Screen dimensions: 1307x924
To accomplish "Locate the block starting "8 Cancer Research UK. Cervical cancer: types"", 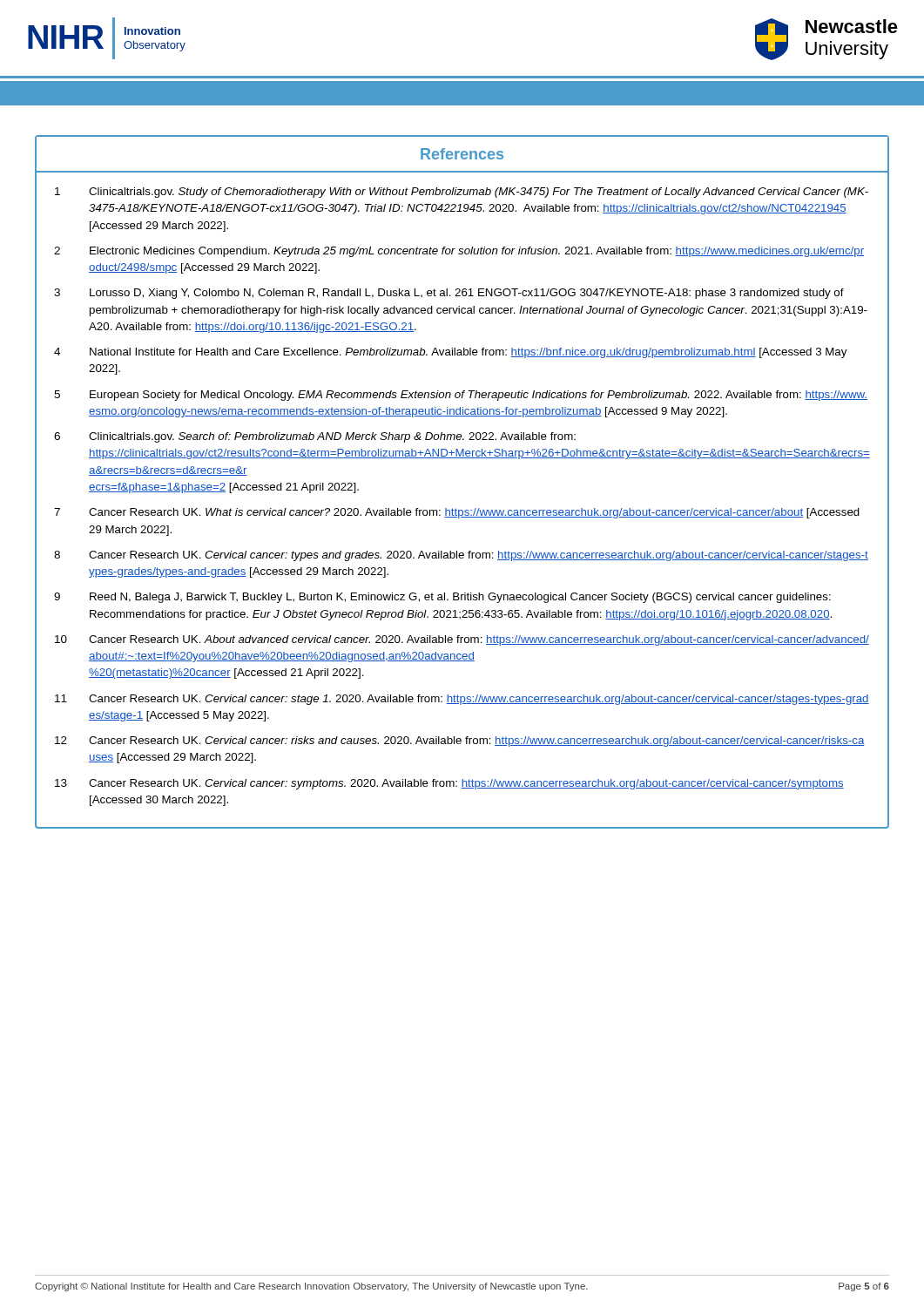I will click(462, 563).
